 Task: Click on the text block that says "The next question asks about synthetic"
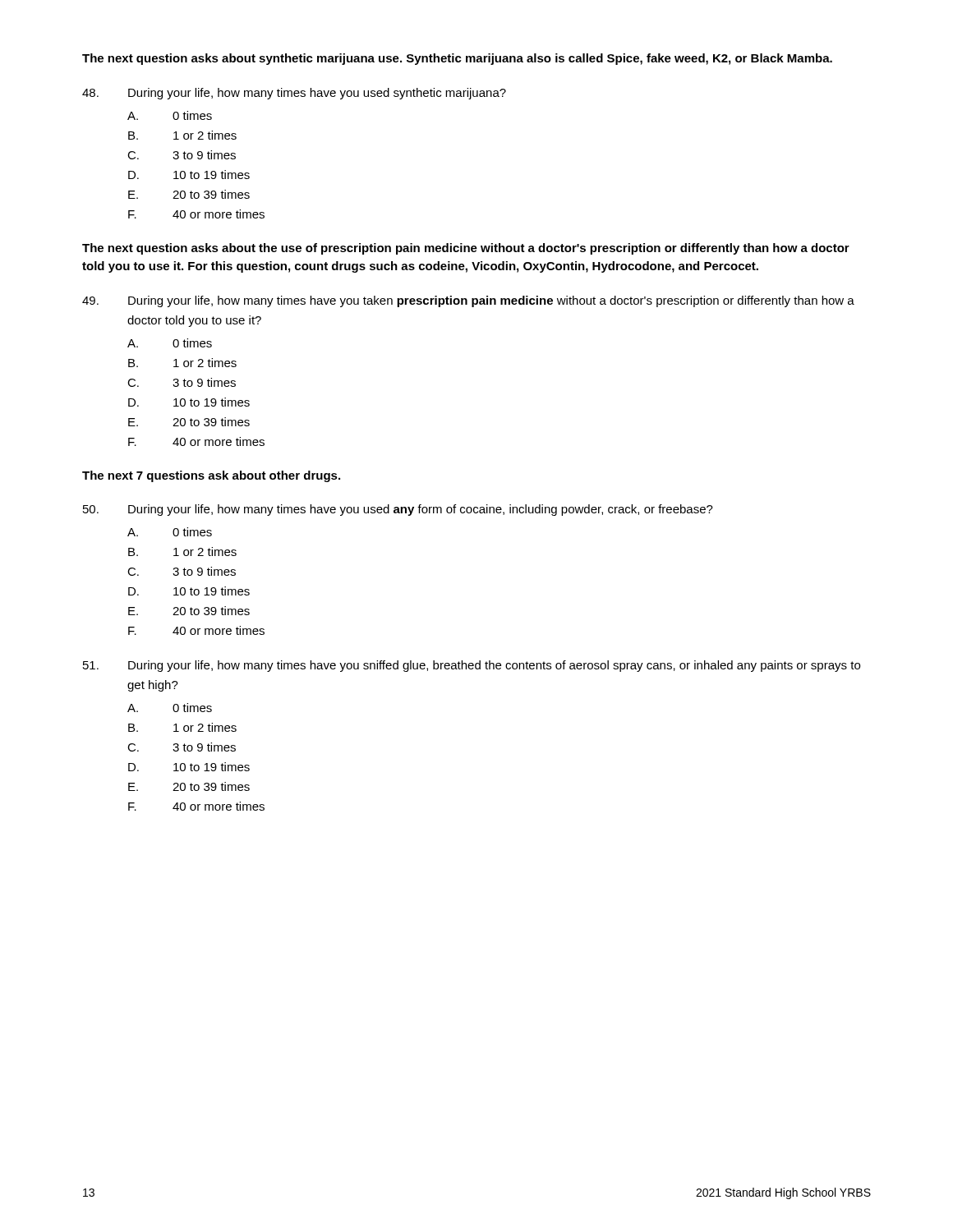[x=457, y=58]
